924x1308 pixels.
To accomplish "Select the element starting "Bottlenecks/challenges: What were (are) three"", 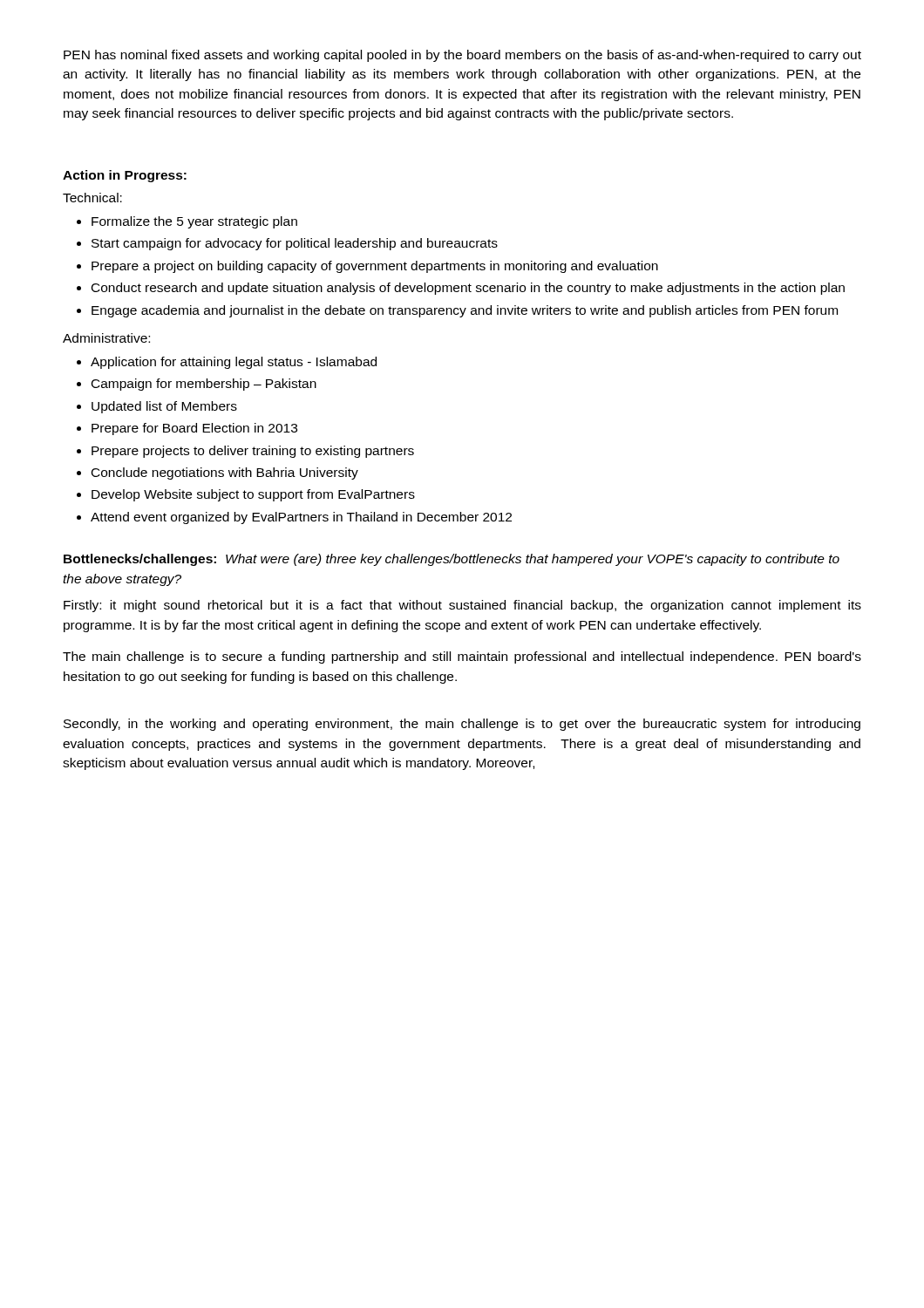I will click(451, 569).
